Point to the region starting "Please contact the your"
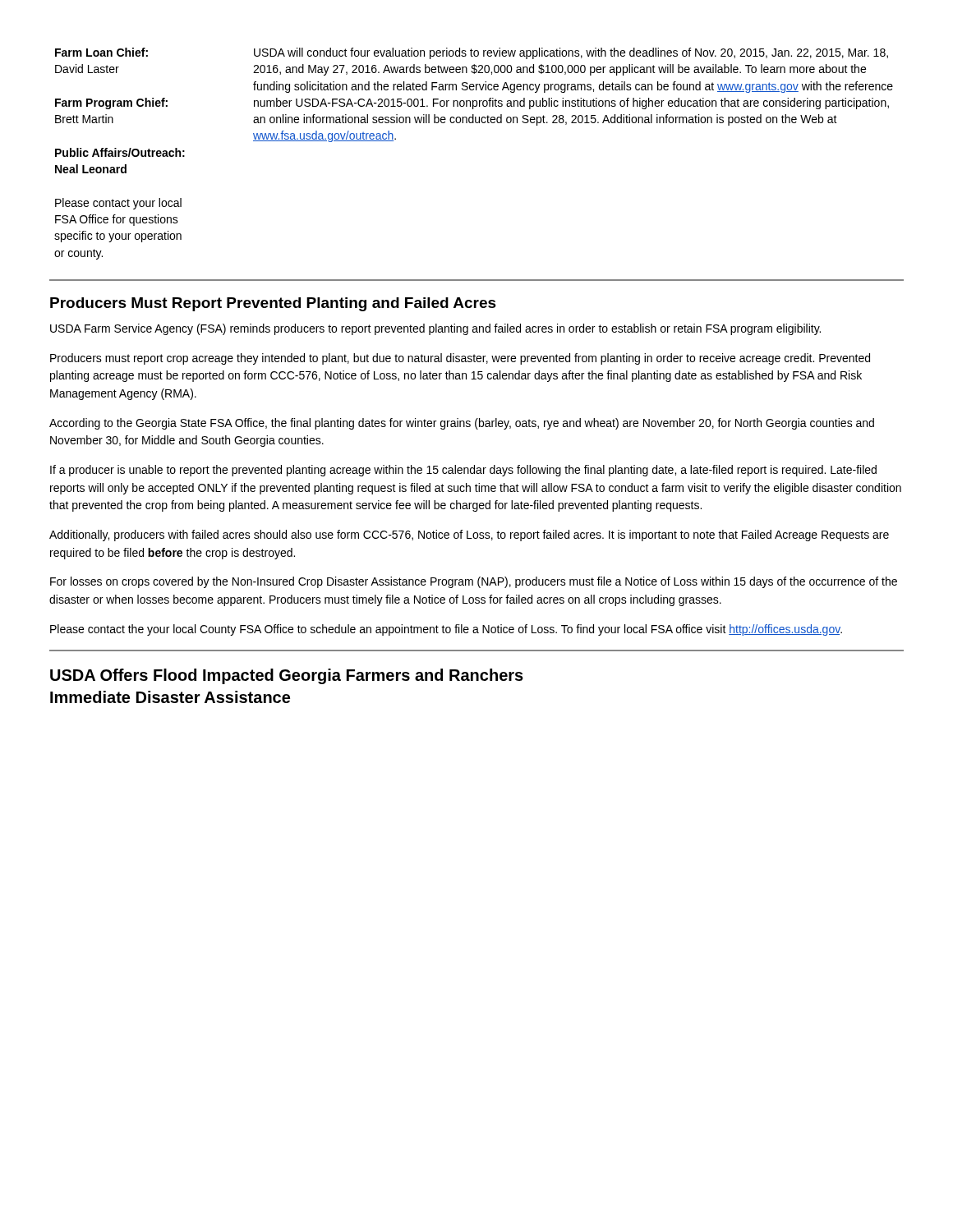 (446, 629)
